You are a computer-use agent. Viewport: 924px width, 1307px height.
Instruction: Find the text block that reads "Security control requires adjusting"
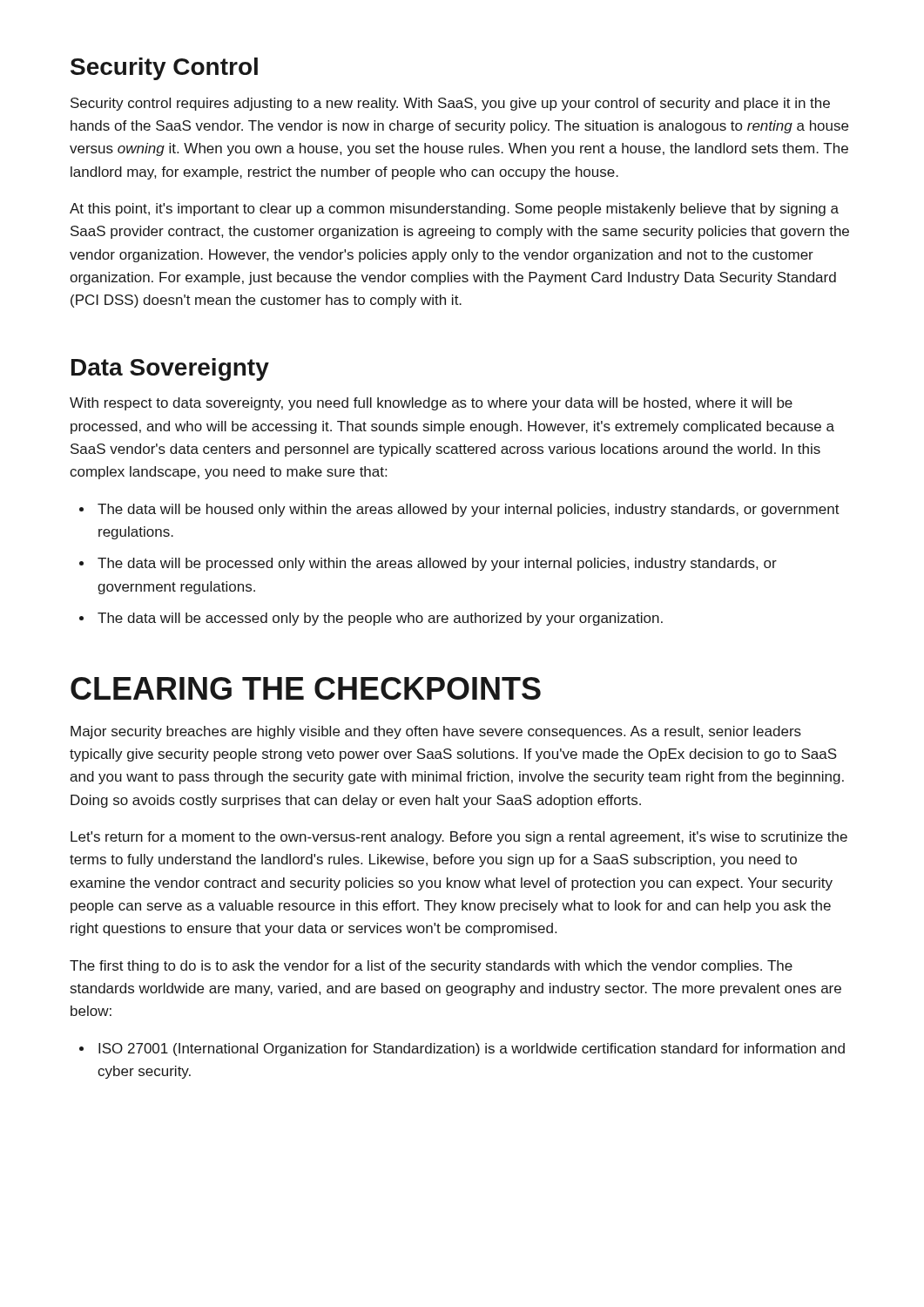pos(462,138)
